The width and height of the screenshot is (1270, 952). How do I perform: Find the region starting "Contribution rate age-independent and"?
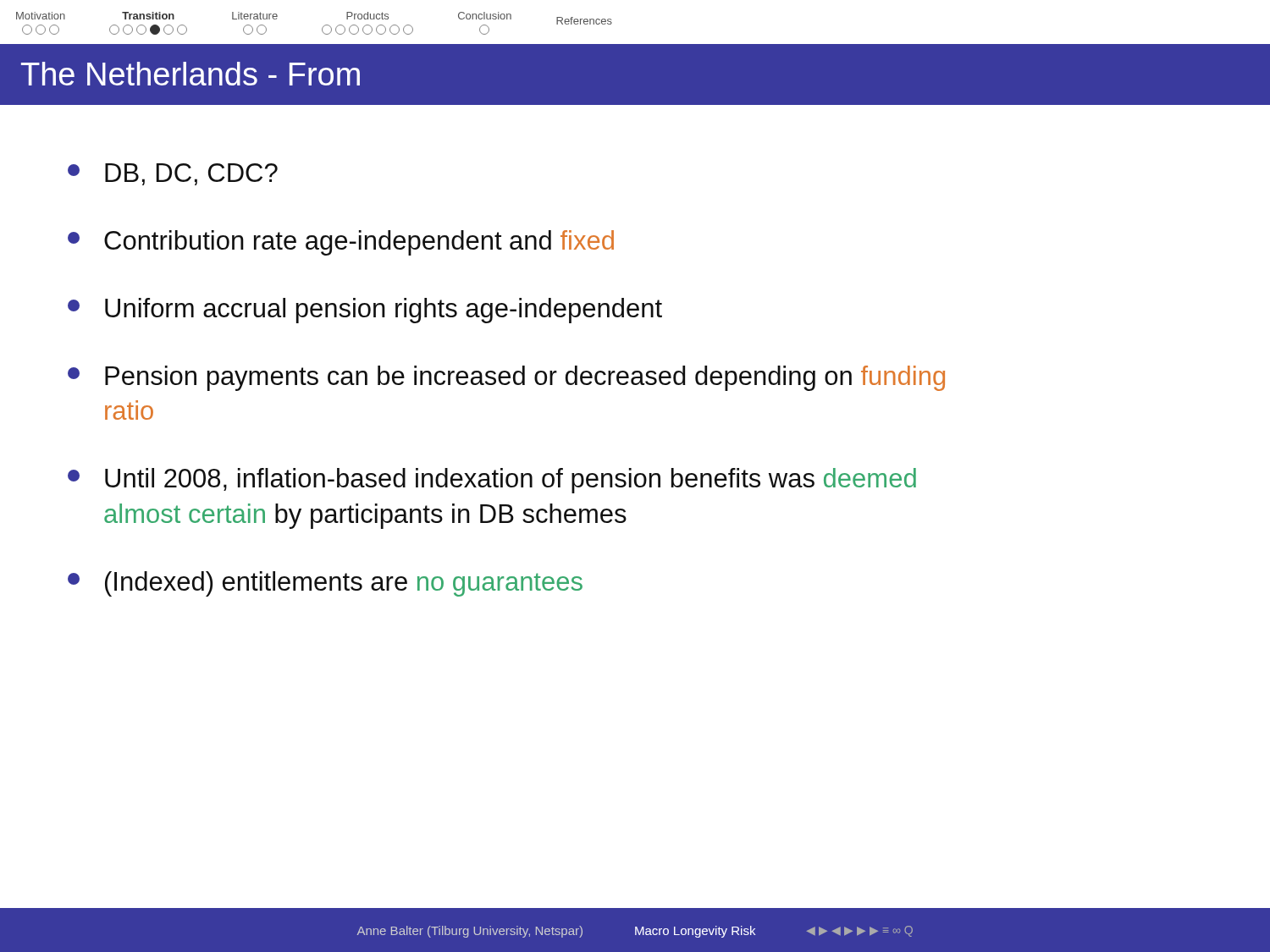point(341,243)
